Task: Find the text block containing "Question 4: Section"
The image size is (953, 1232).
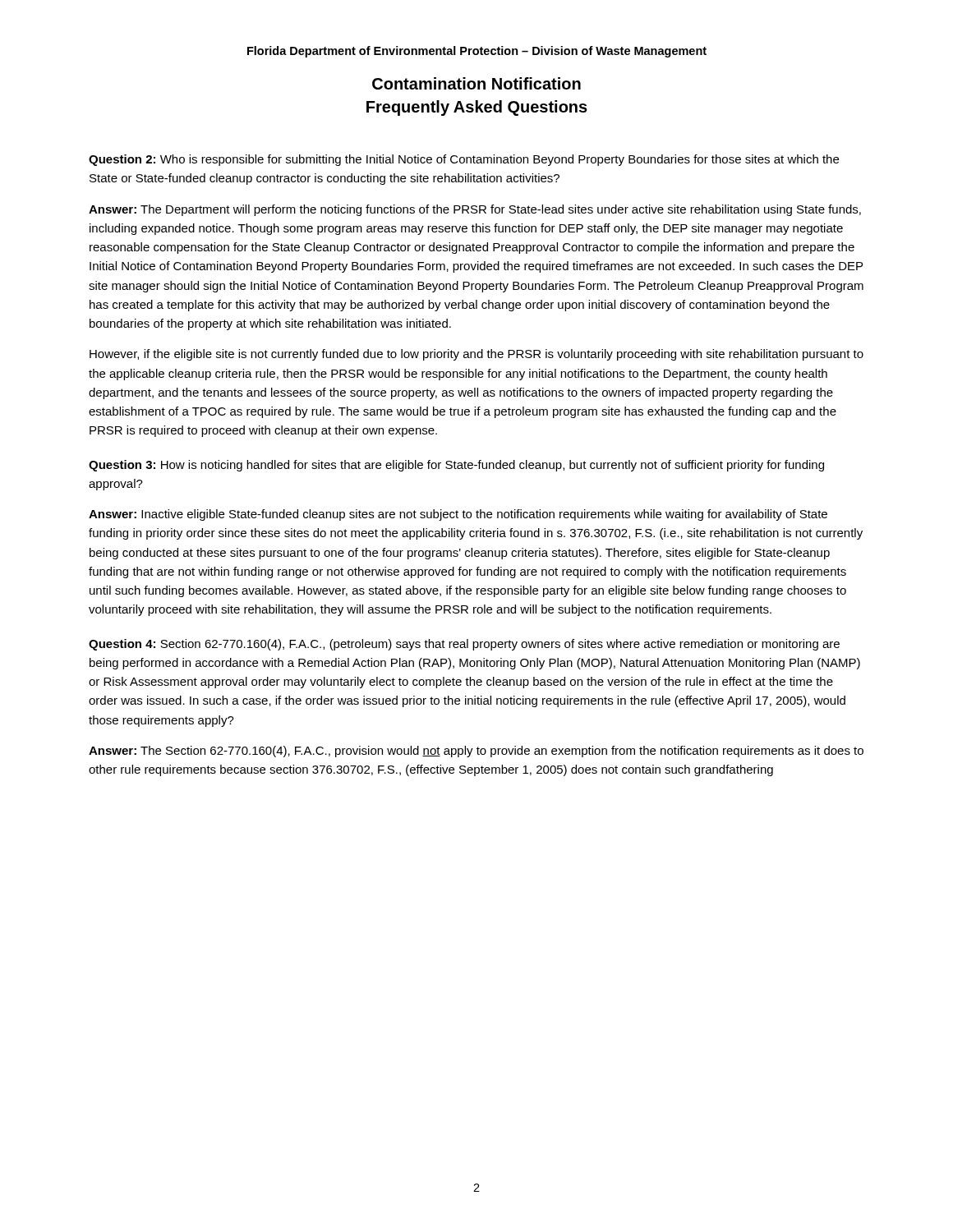Action: pos(476,706)
